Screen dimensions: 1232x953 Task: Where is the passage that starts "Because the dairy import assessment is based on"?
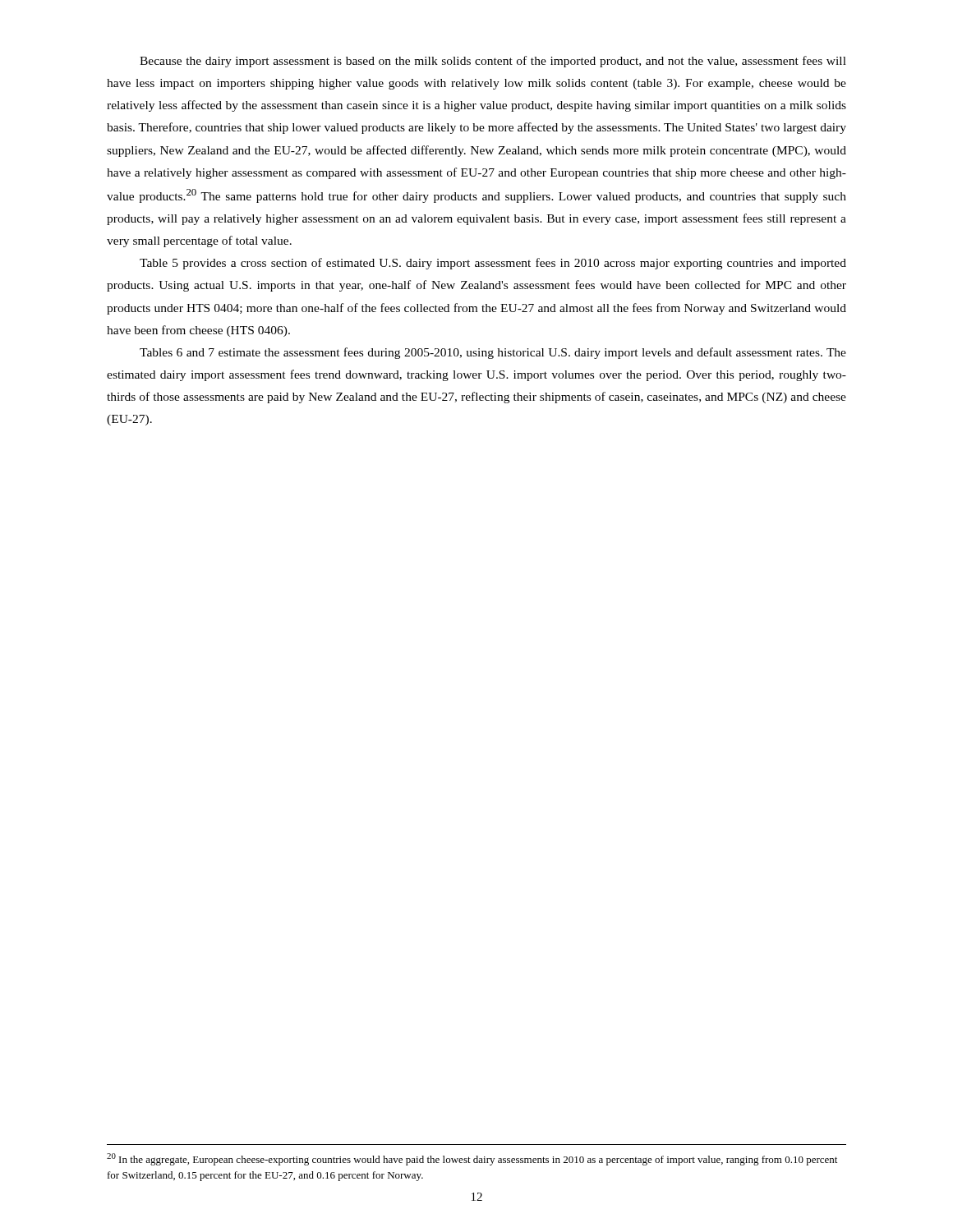[476, 150]
